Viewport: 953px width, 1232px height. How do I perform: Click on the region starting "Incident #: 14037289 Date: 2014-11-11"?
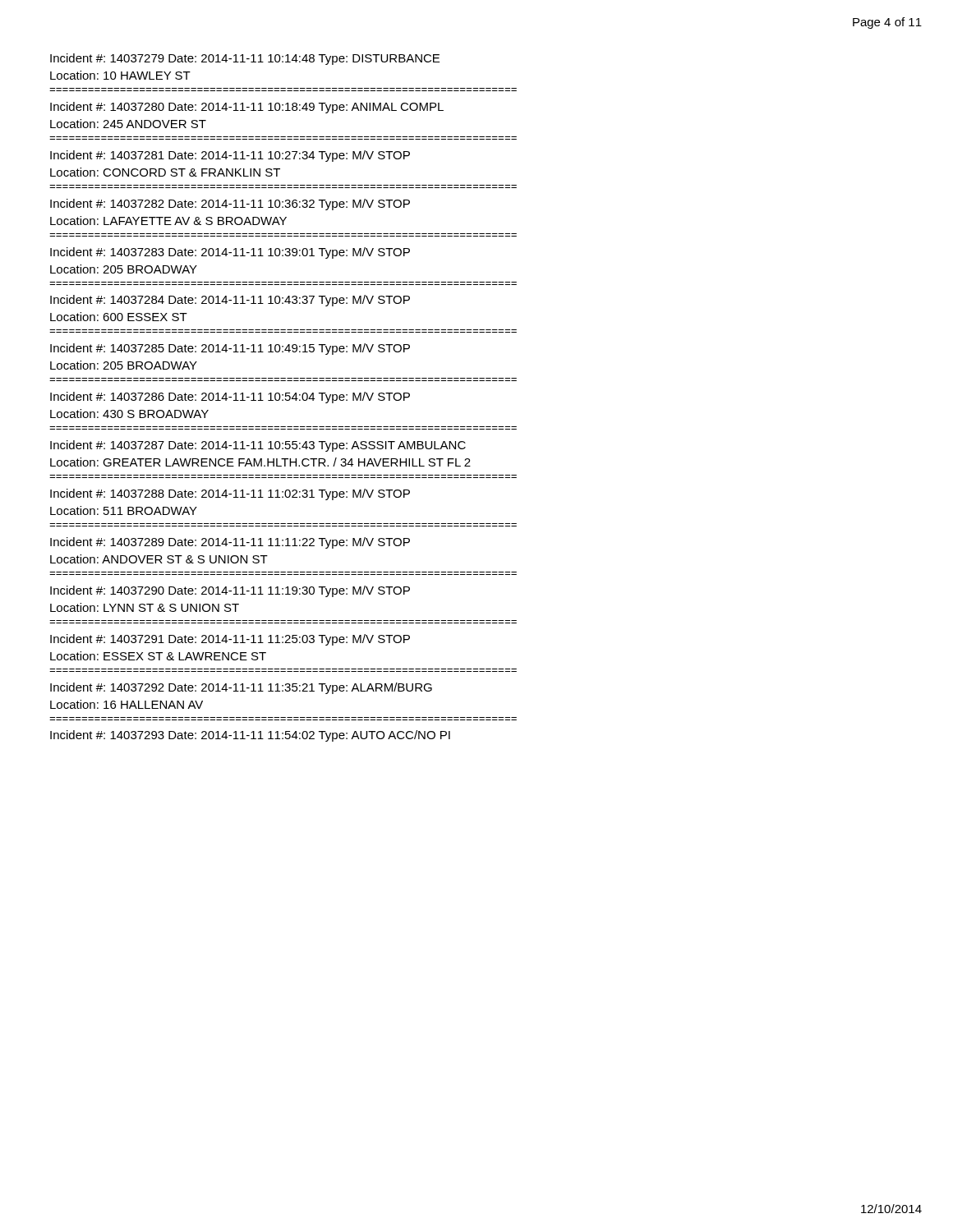click(230, 543)
